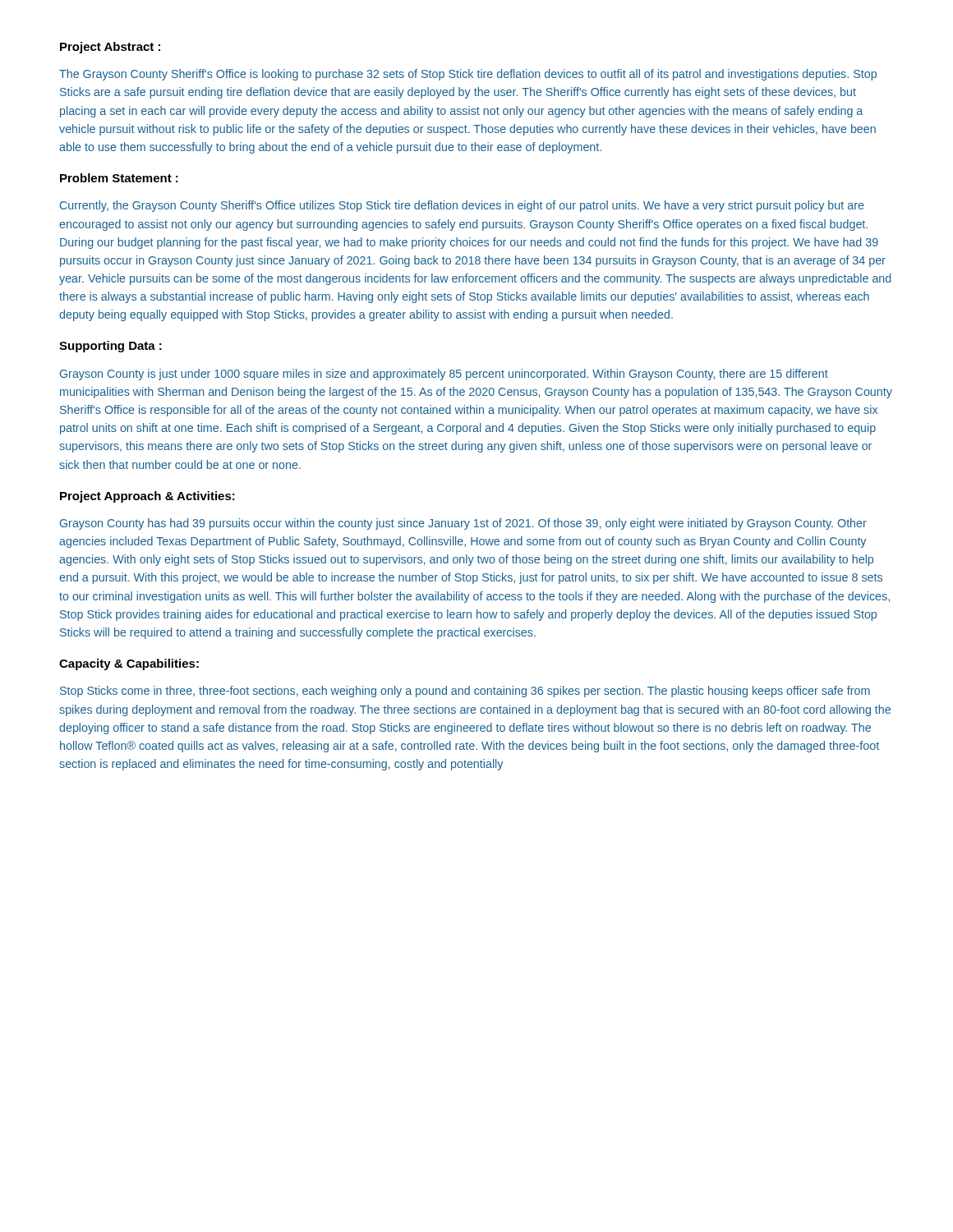Click where it says "Capacity & Capabilities:"

[129, 664]
